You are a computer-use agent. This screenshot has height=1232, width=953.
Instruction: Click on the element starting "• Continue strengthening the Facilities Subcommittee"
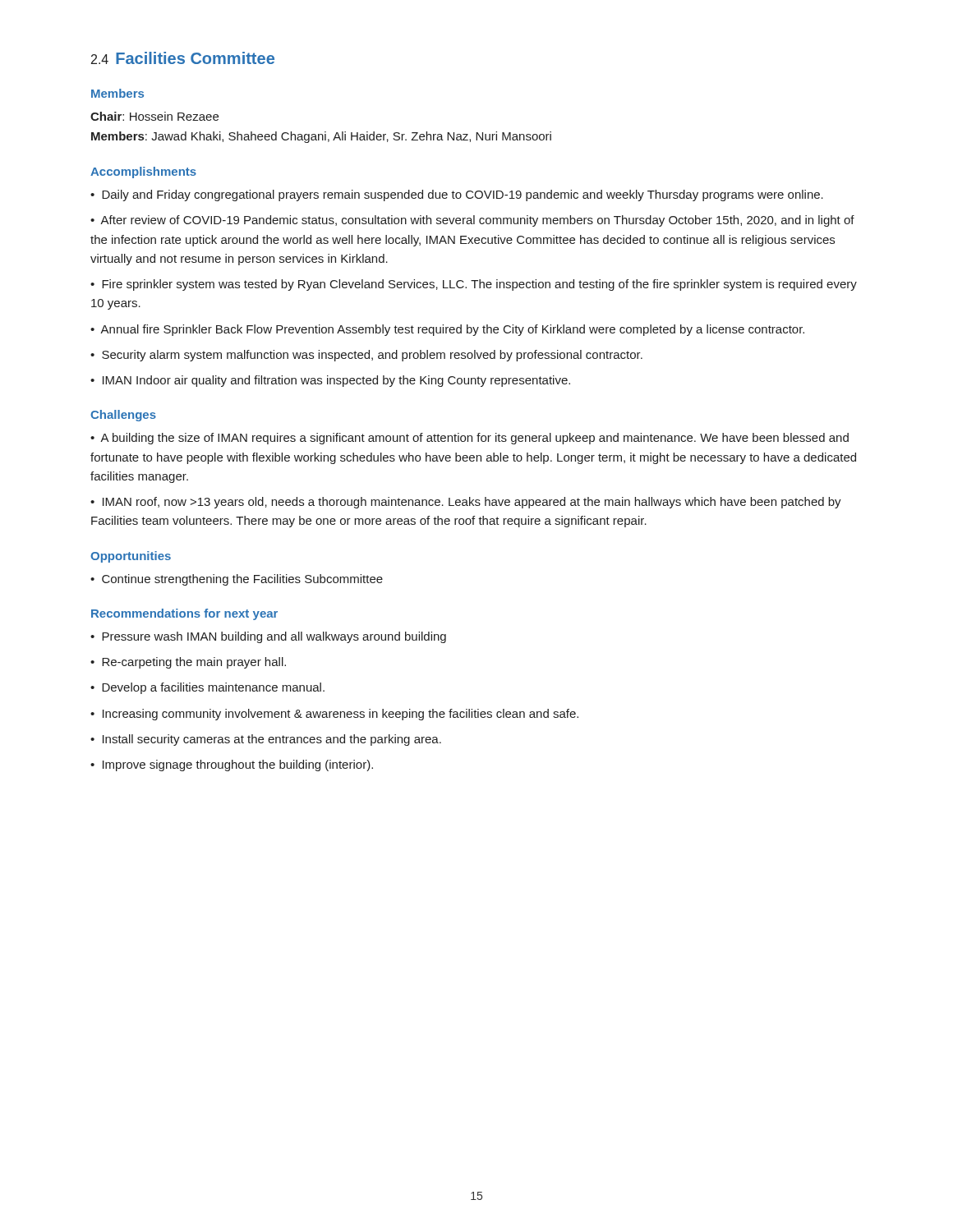237,578
